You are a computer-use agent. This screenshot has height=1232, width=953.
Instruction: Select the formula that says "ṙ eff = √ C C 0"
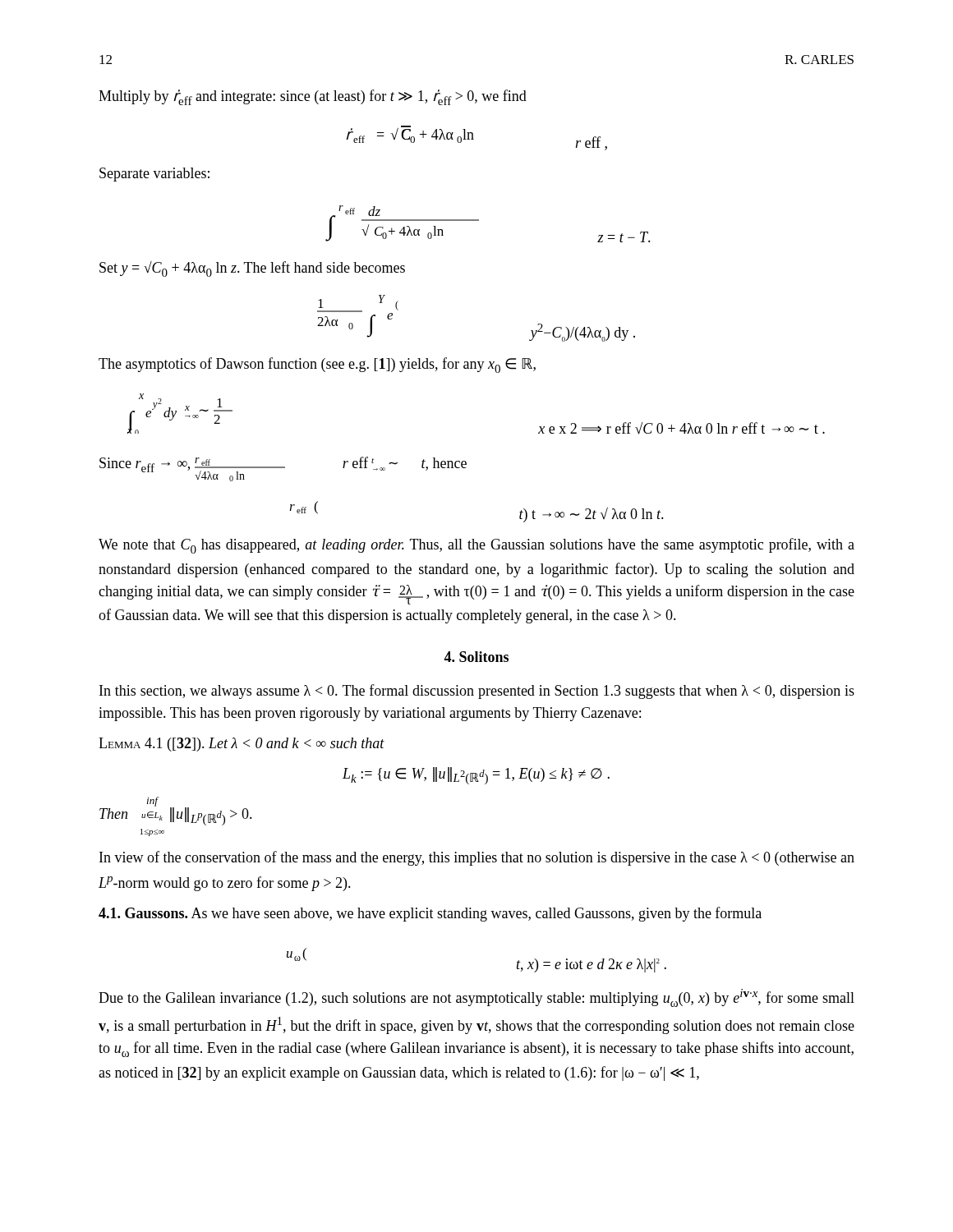tap(476, 134)
